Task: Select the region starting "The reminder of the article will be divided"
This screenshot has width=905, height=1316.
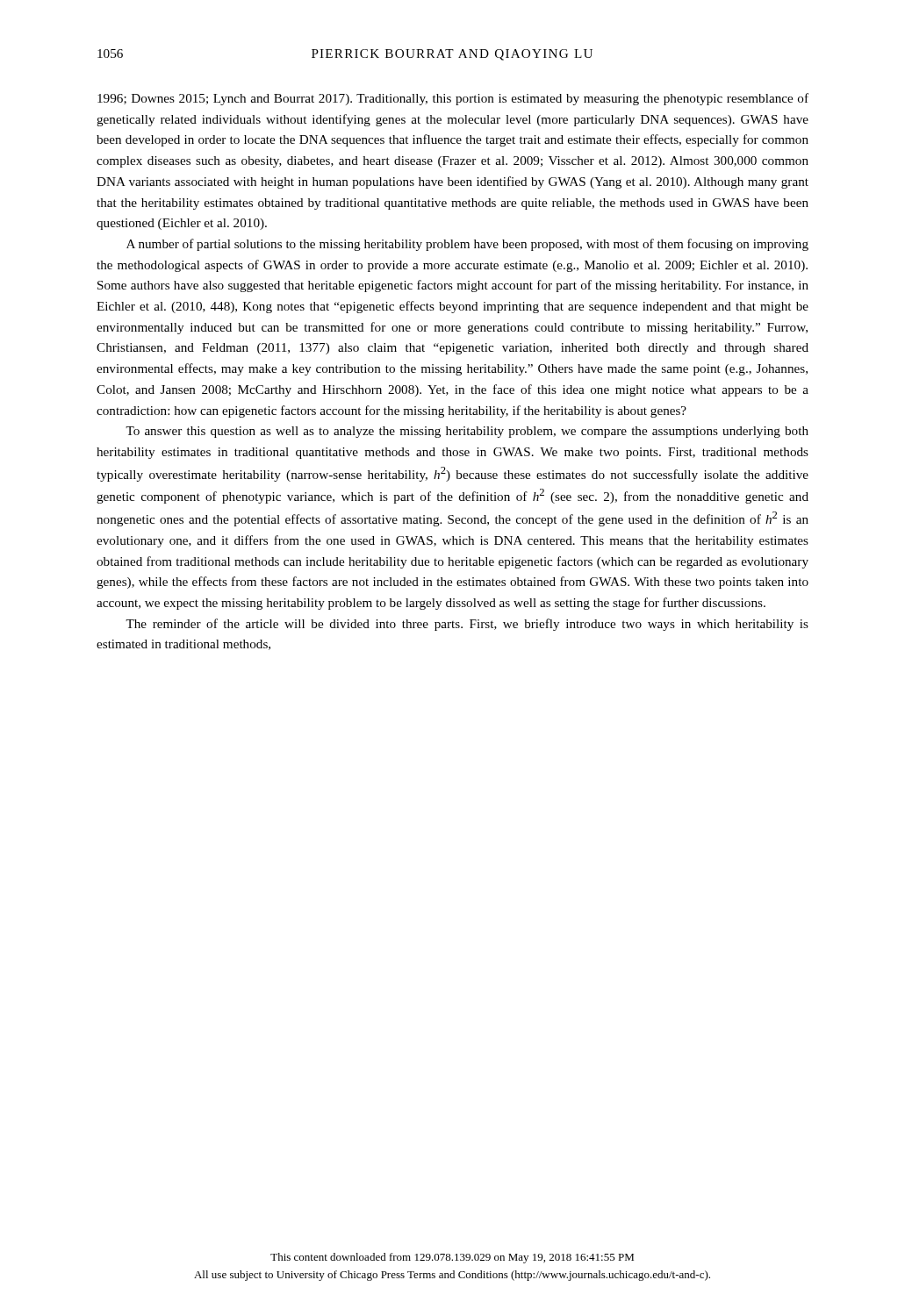Action: click(452, 634)
